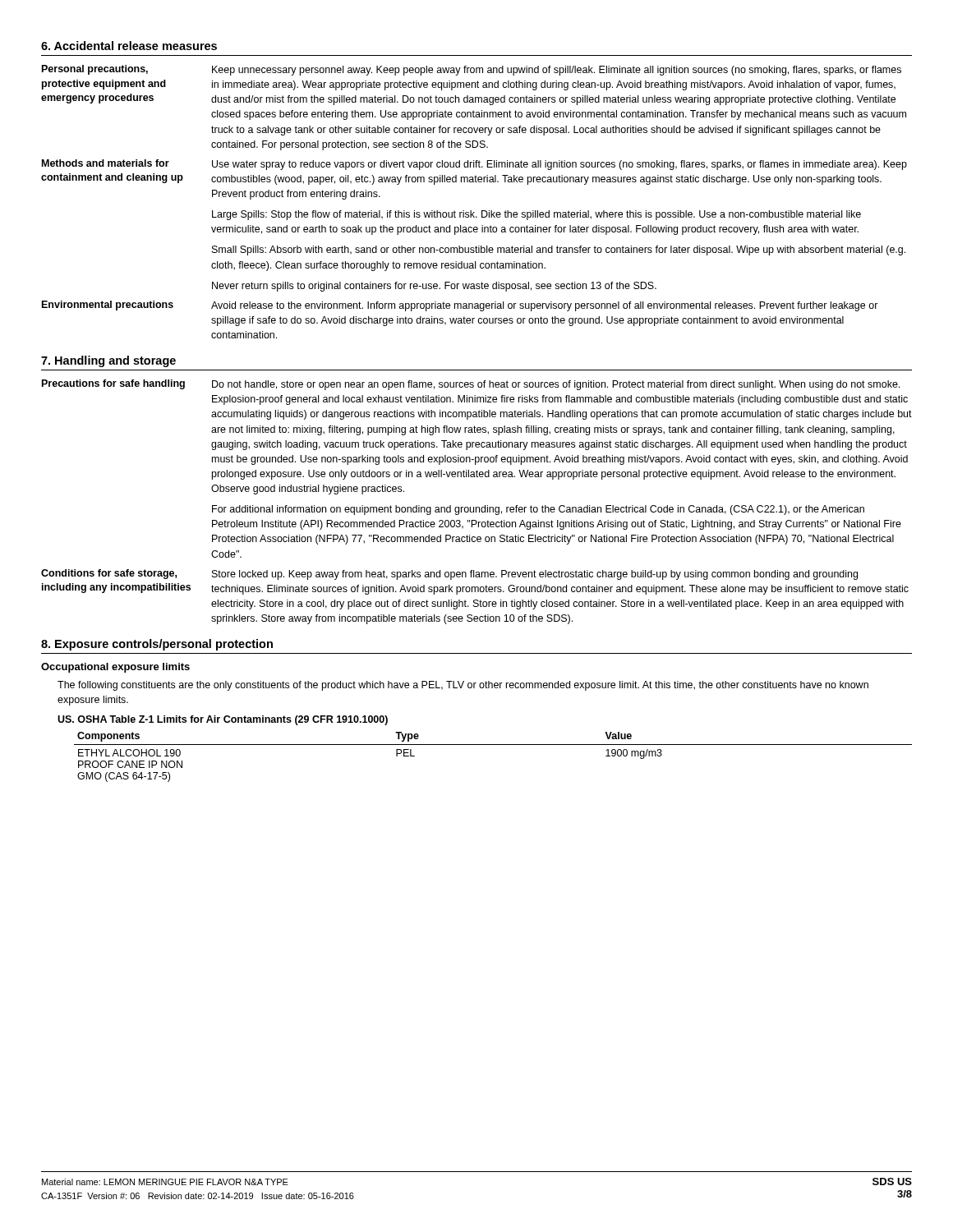
Task: Locate the text "Occupational exposure limits"
Action: click(116, 667)
